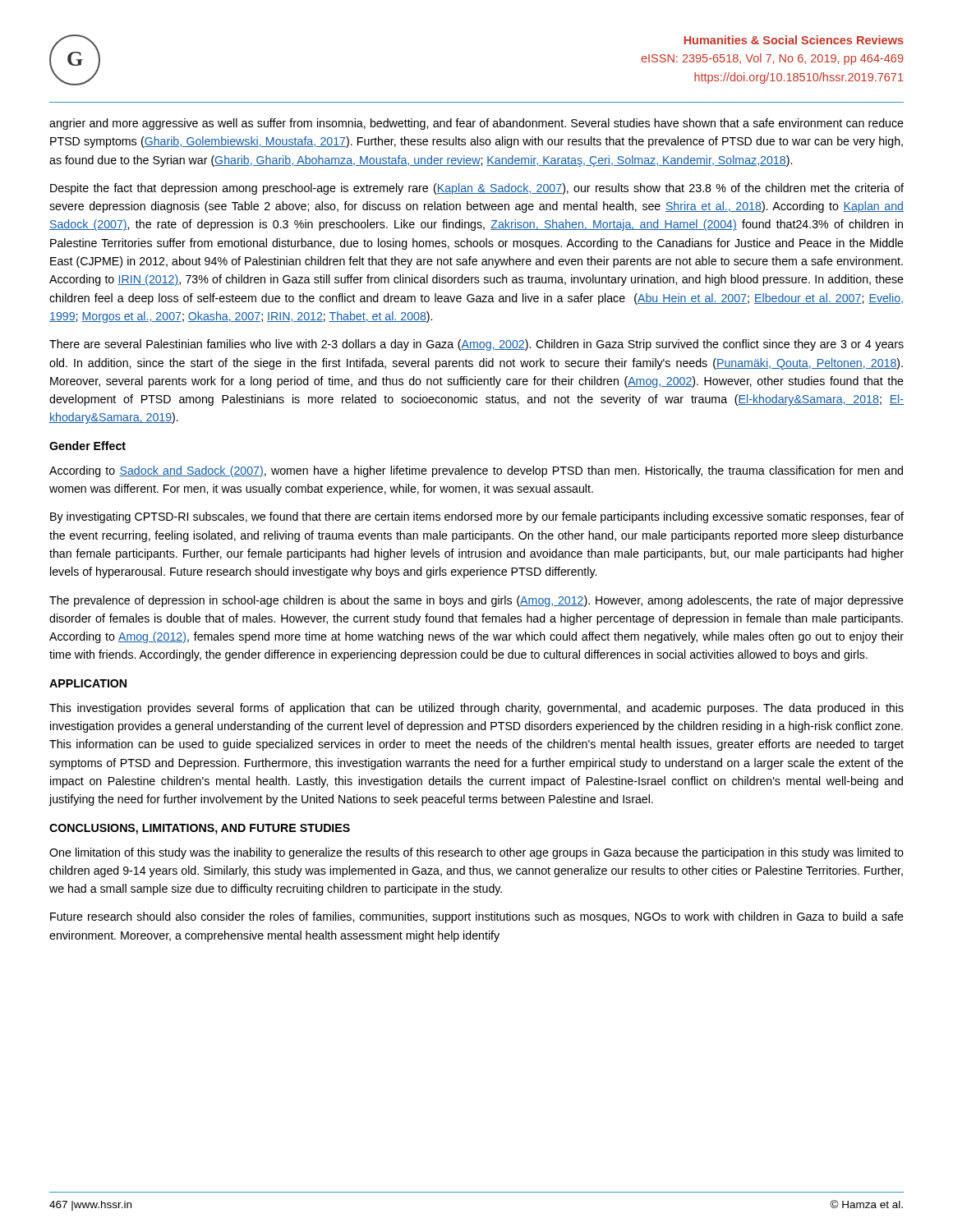Viewport: 953px width, 1232px height.
Task: Find the text block starting "According to Sadock and Sadock (2007), women"
Action: [x=476, y=480]
